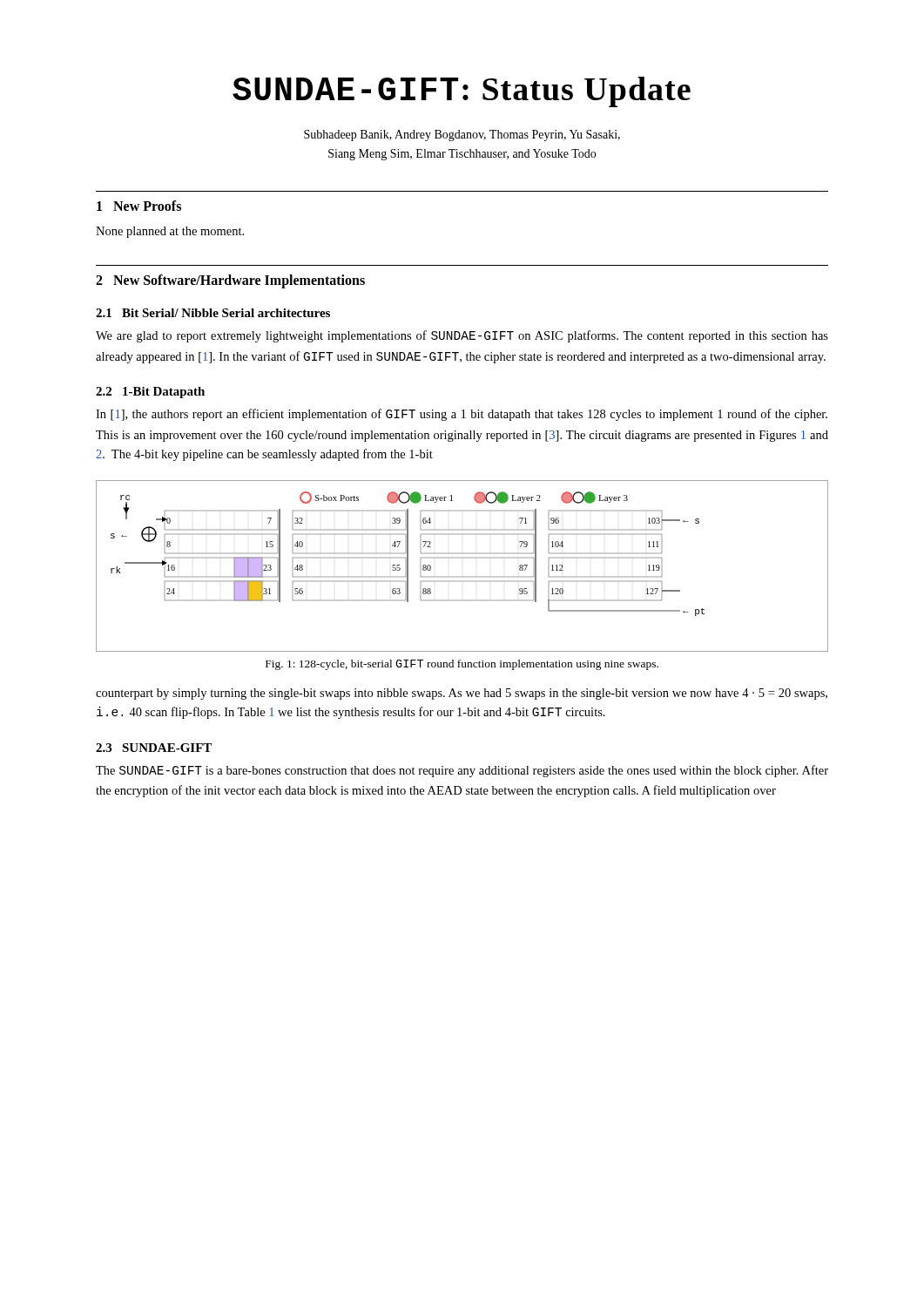Screen dimensions: 1307x924
Task: Navigate to the region starting "None planned at the moment."
Action: point(170,231)
